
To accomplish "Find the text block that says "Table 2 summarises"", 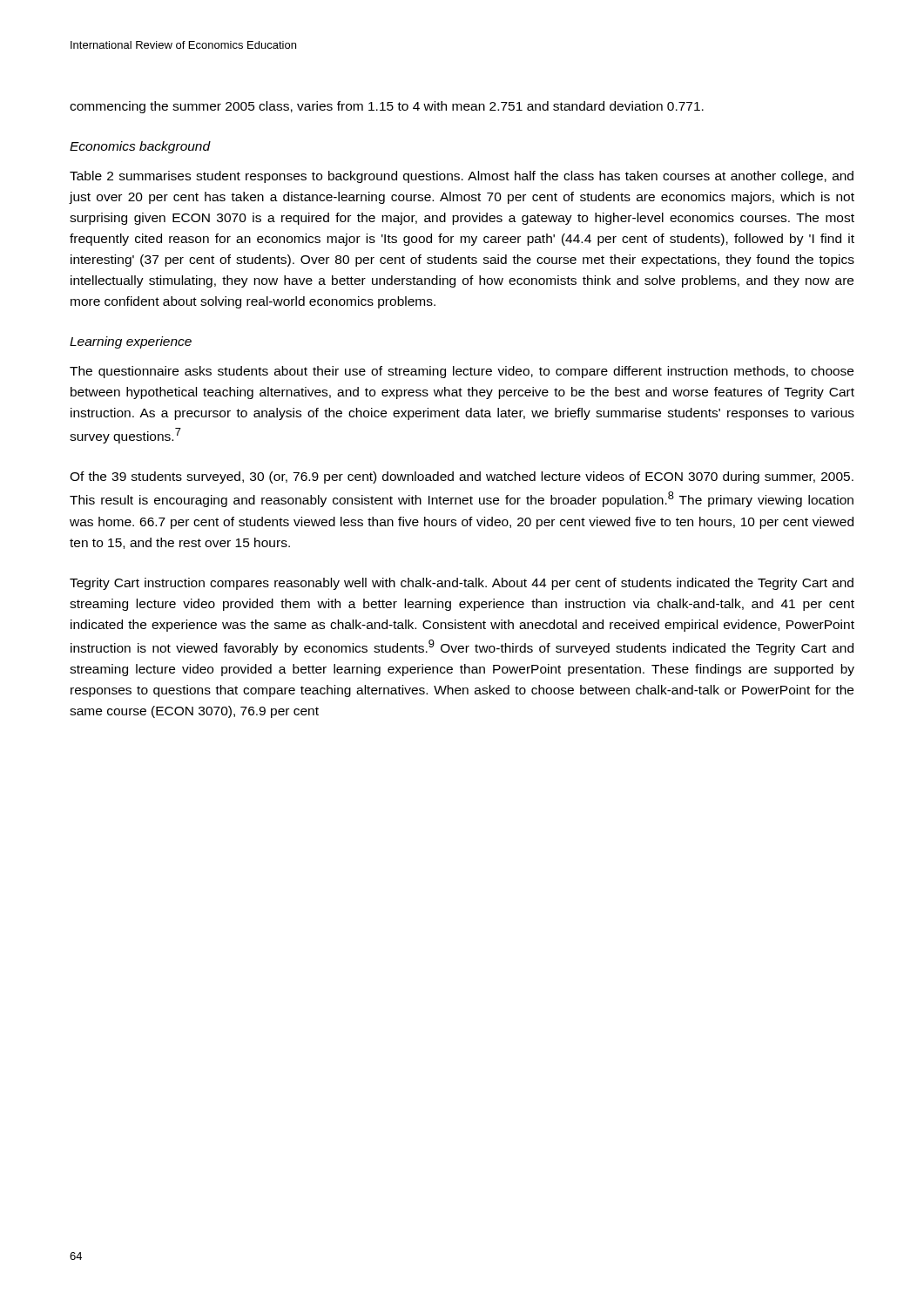I will pyautogui.click(x=462, y=239).
